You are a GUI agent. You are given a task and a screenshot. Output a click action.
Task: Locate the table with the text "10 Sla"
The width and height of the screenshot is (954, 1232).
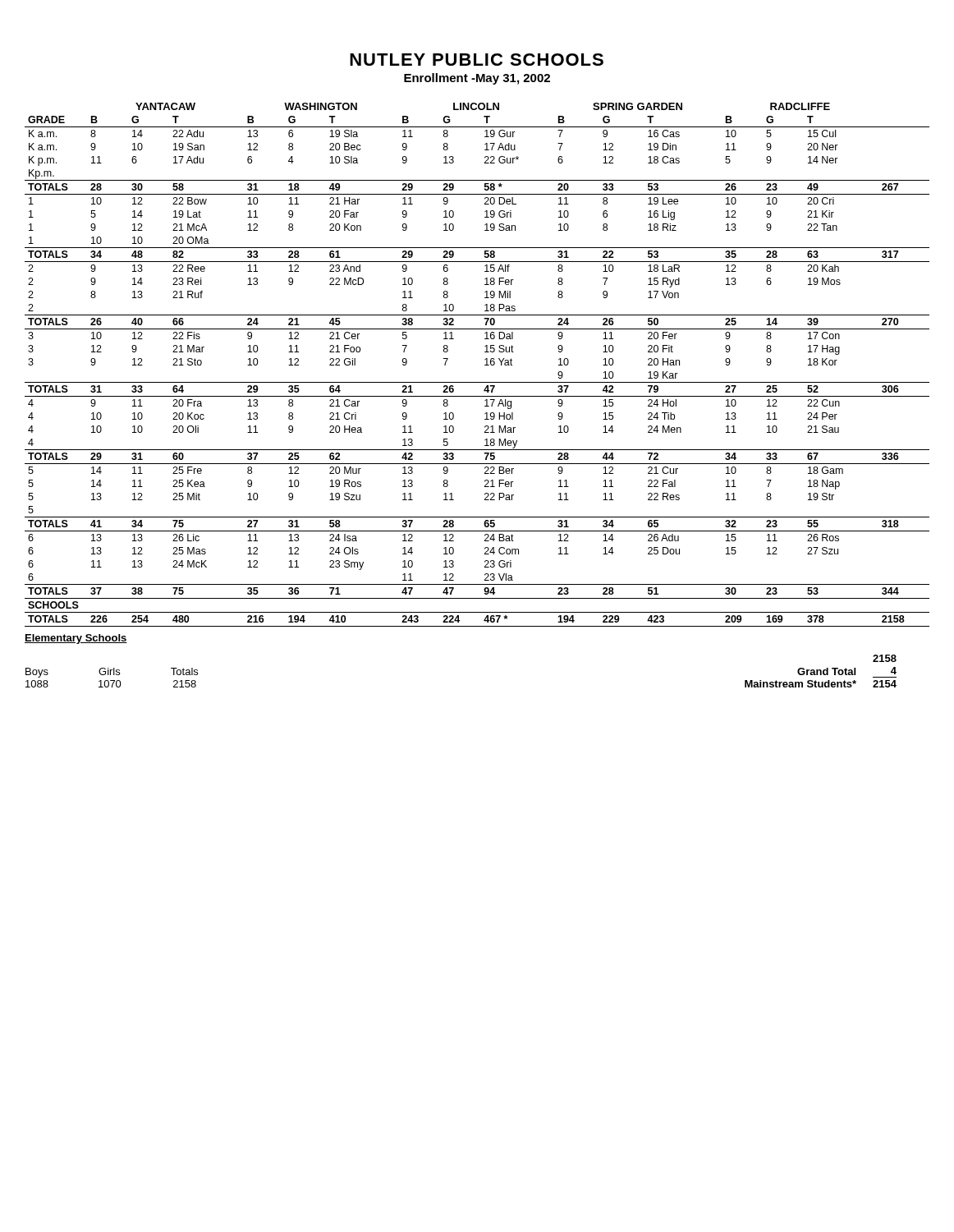point(477,363)
